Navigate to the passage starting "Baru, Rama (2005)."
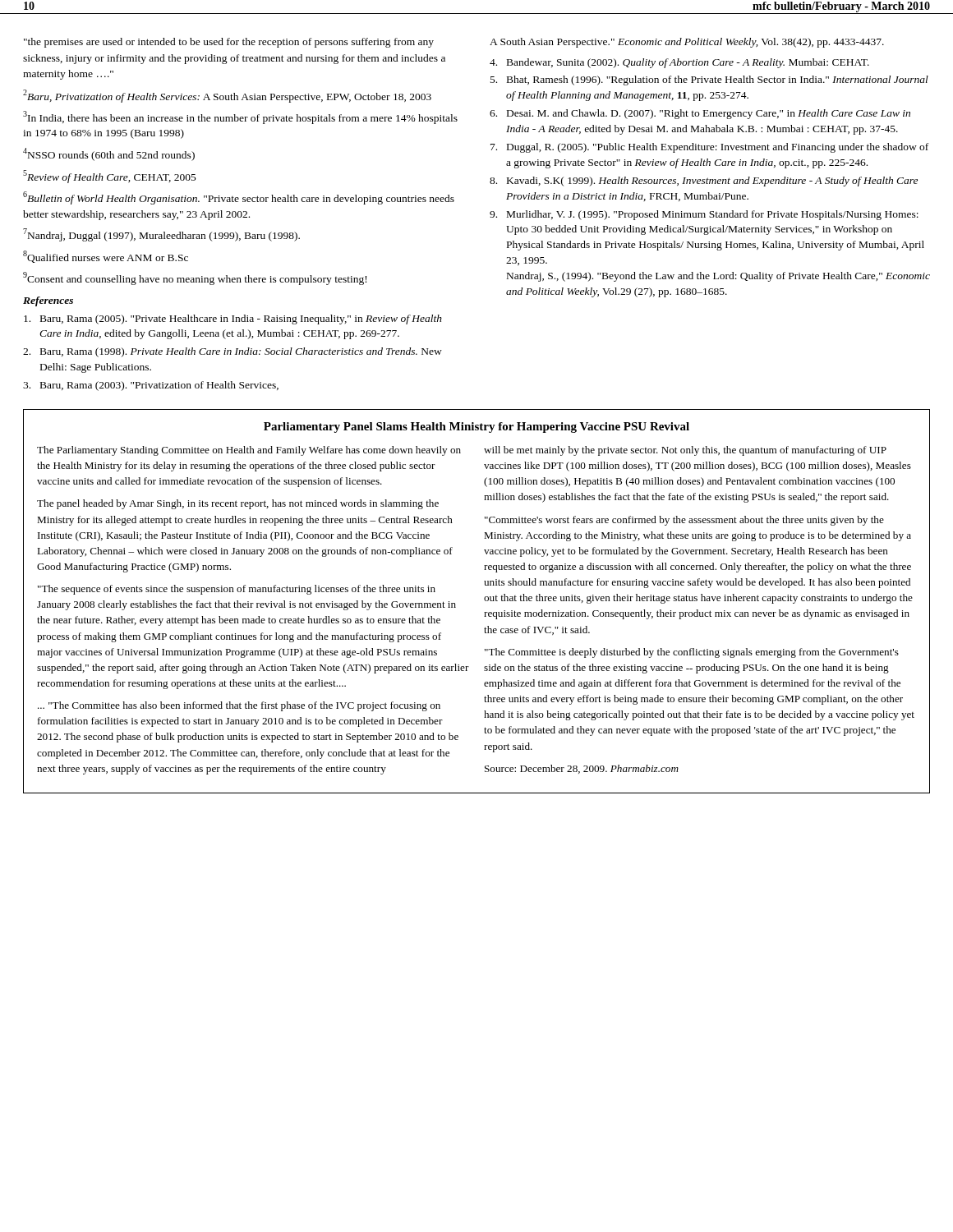Screen dimensions: 1232x953 243,326
